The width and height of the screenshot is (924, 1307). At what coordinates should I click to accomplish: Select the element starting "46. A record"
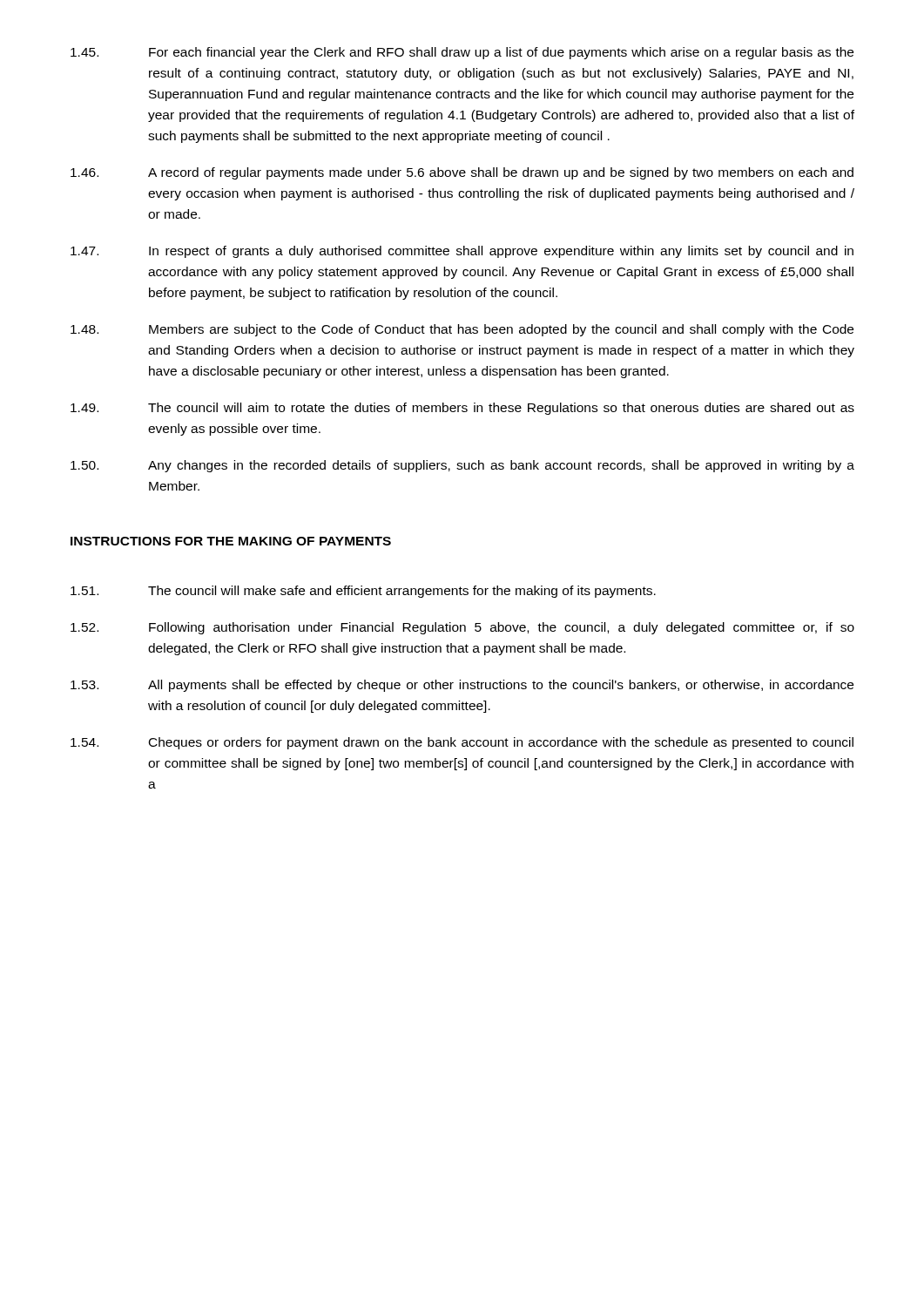(x=462, y=194)
